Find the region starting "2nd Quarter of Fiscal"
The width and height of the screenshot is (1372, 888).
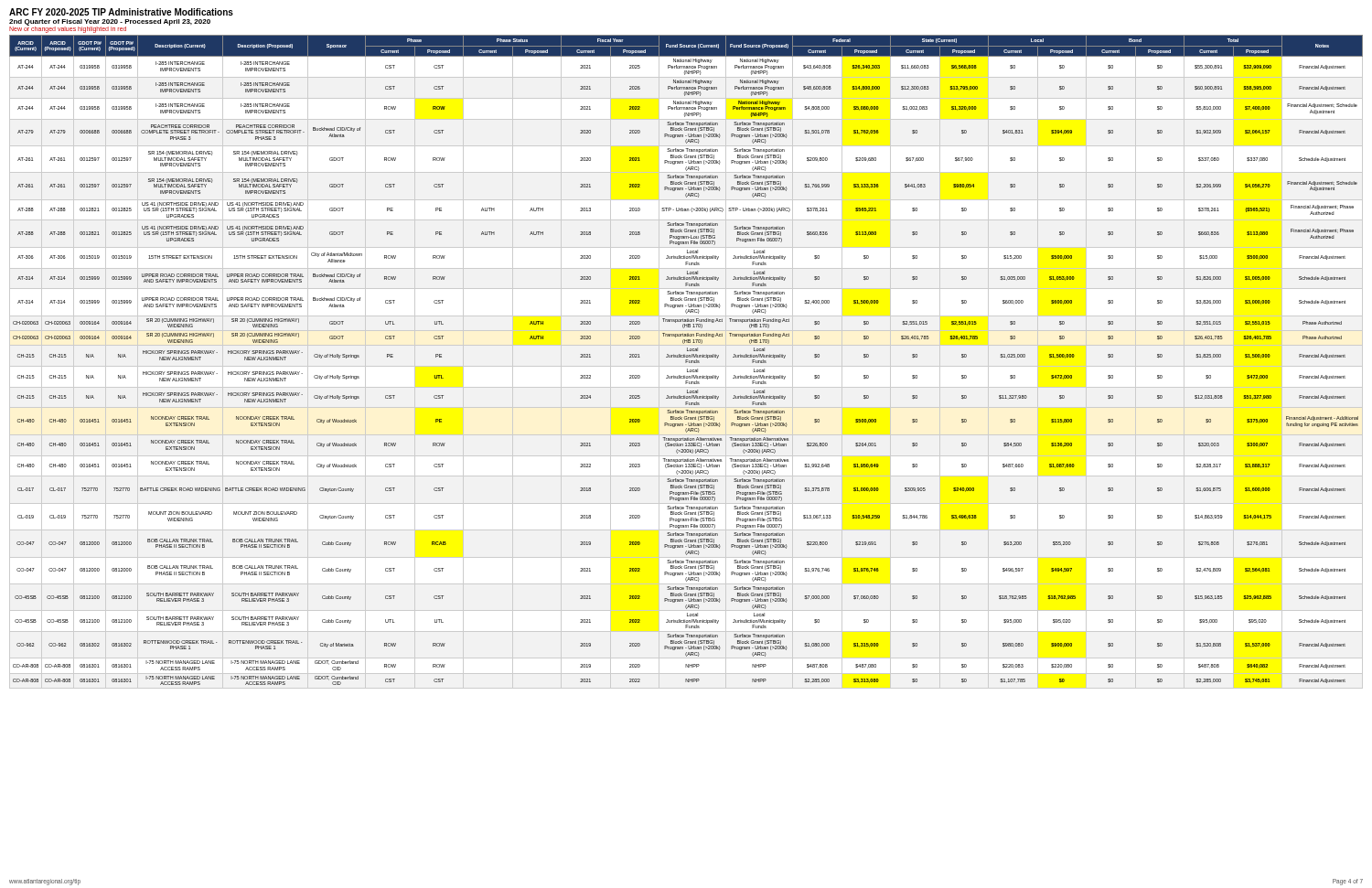point(110,21)
